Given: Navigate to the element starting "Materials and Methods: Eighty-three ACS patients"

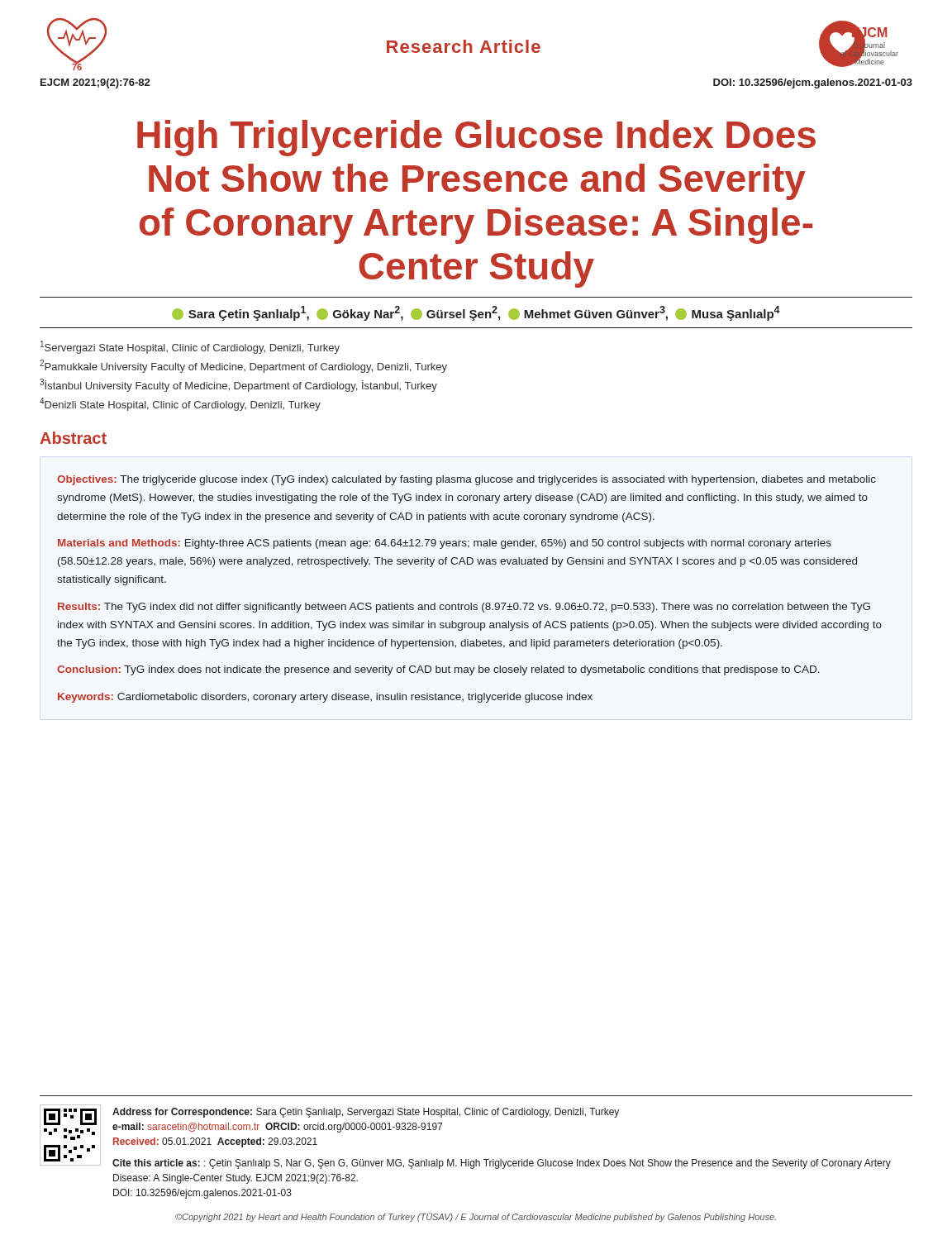Looking at the screenshot, I should [457, 561].
